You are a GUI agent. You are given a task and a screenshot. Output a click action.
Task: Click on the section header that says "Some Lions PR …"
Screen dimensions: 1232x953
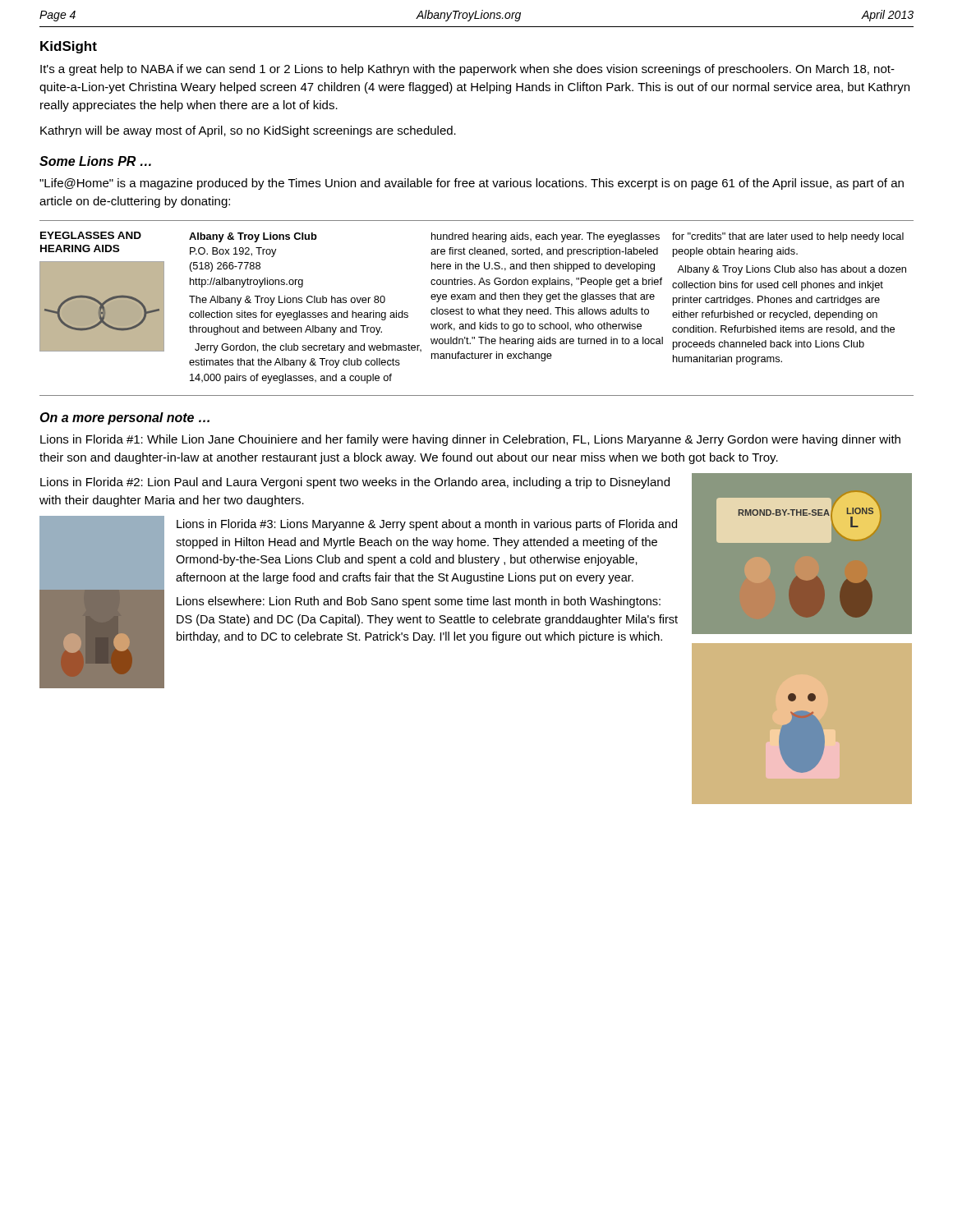pyautogui.click(x=96, y=161)
